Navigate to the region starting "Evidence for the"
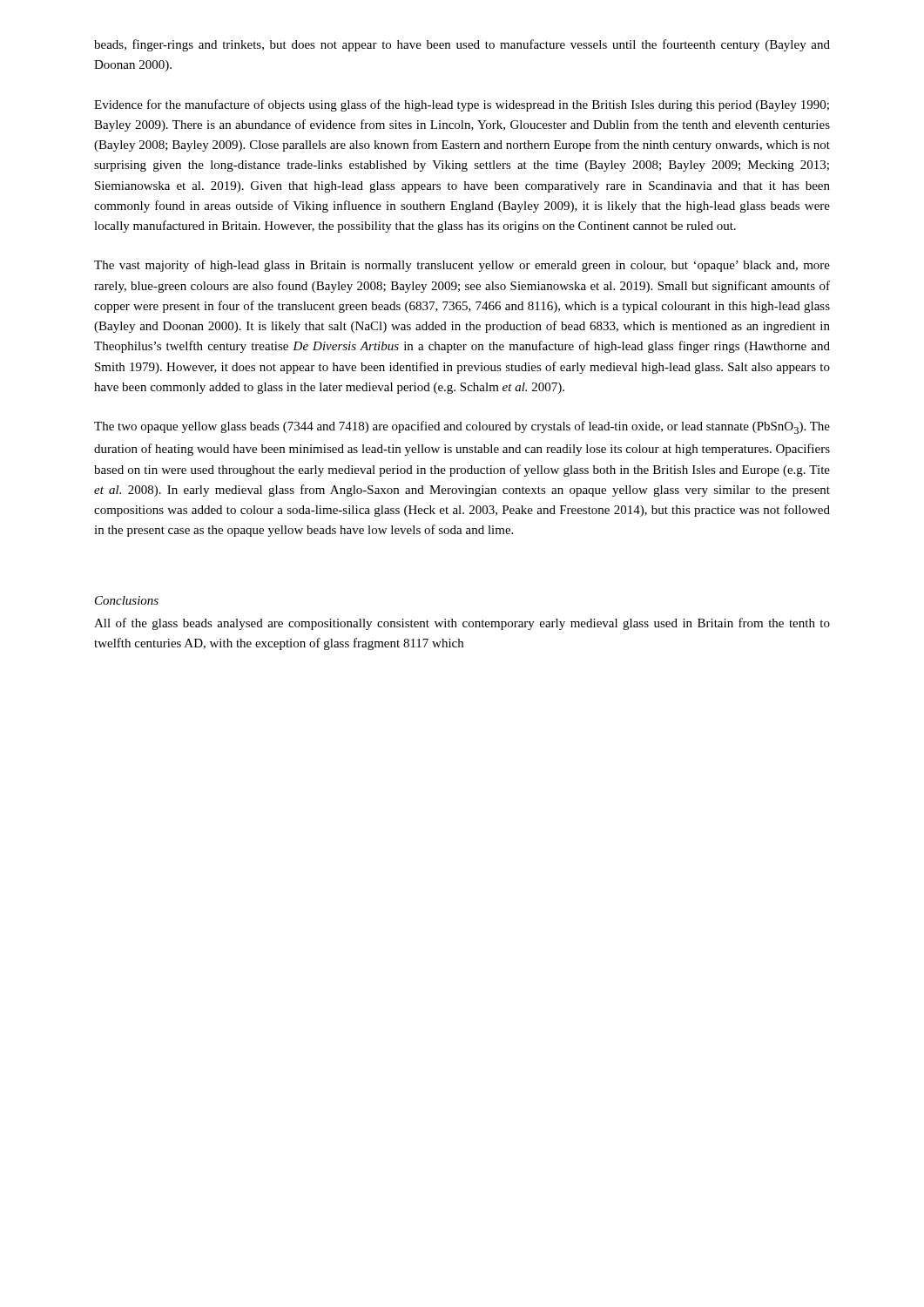Image resolution: width=924 pixels, height=1307 pixels. click(462, 165)
